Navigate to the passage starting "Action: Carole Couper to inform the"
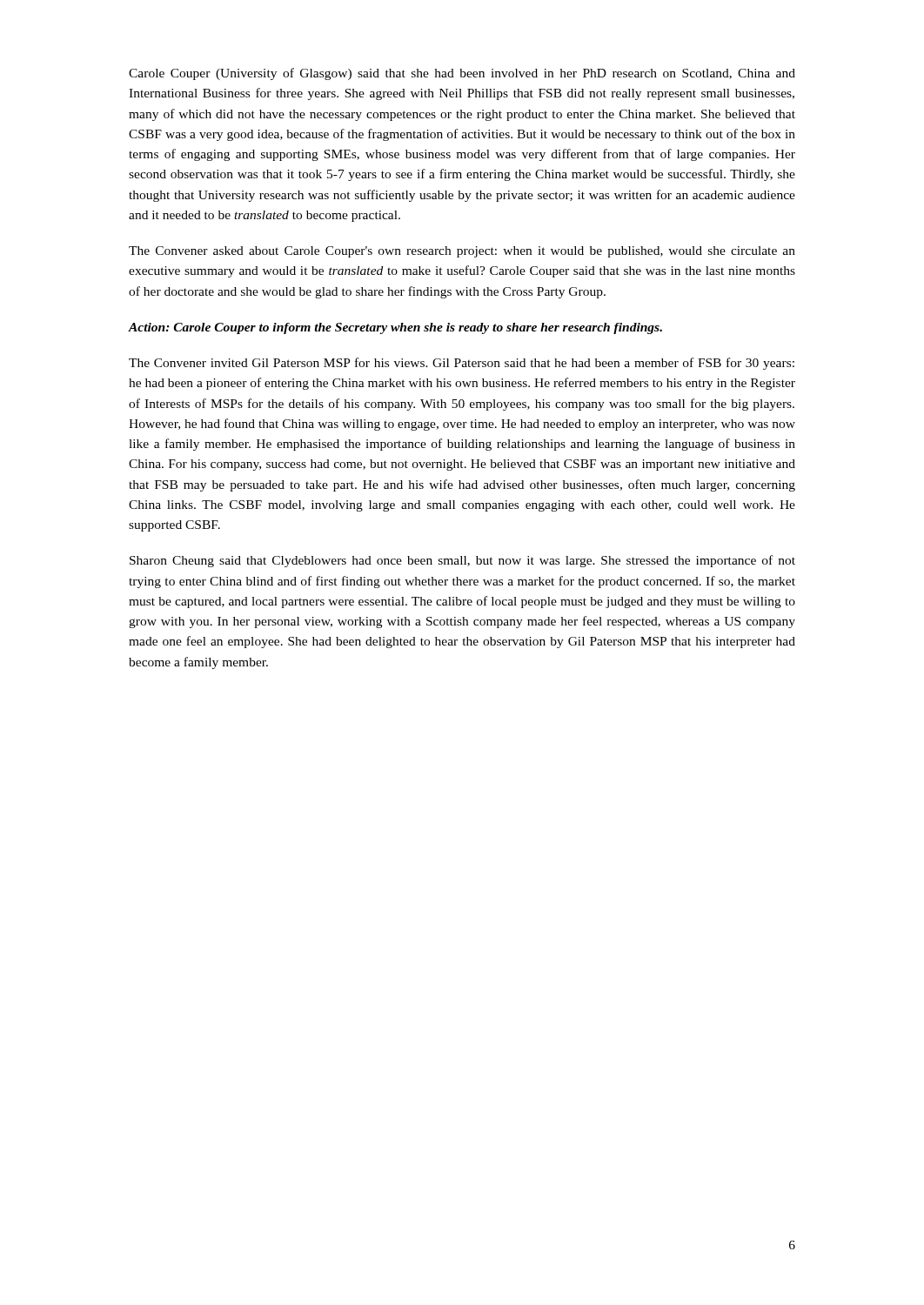This screenshot has height=1305, width=924. [x=396, y=326]
